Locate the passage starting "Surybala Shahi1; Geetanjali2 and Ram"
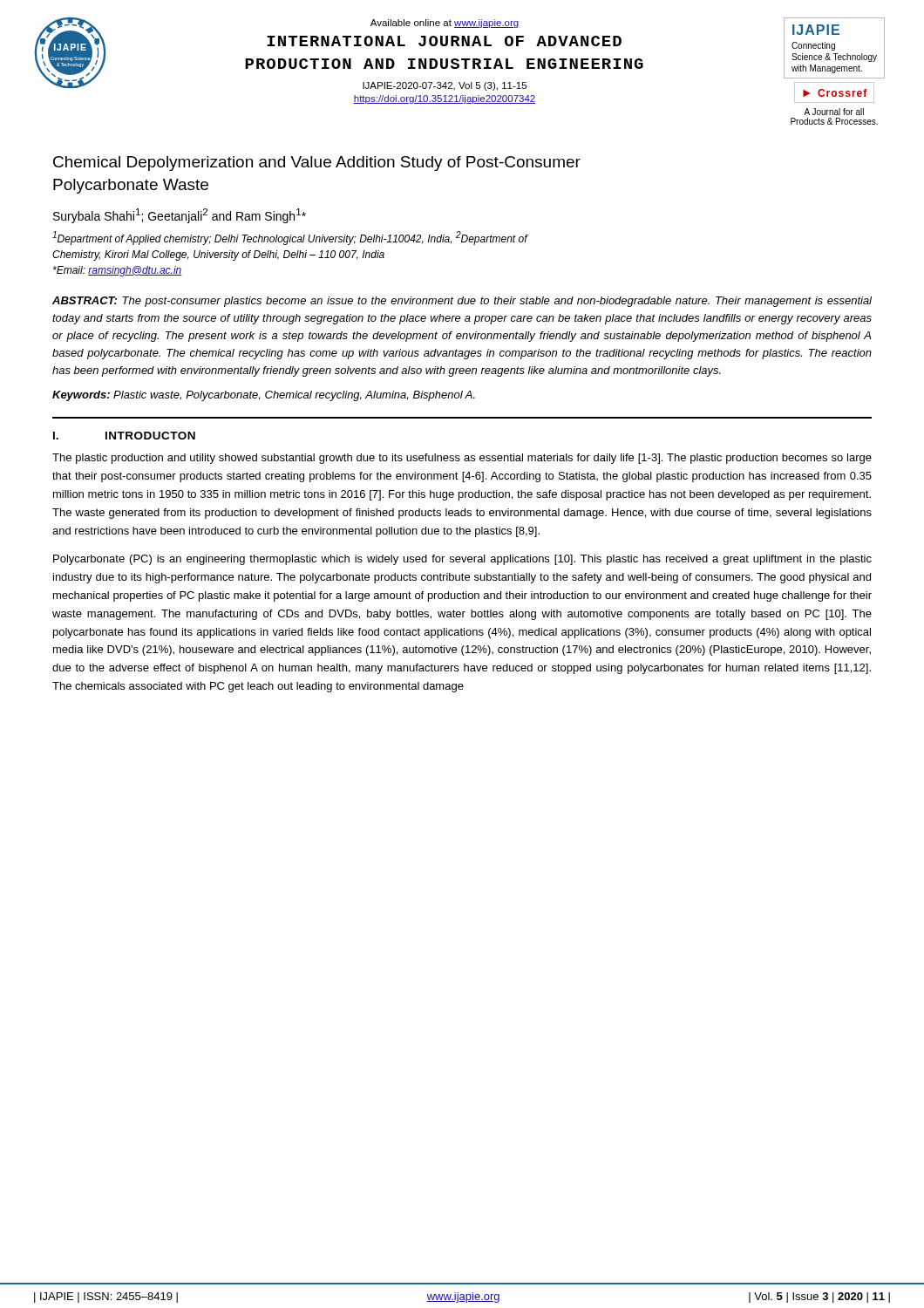The image size is (924, 1308). 179,214
